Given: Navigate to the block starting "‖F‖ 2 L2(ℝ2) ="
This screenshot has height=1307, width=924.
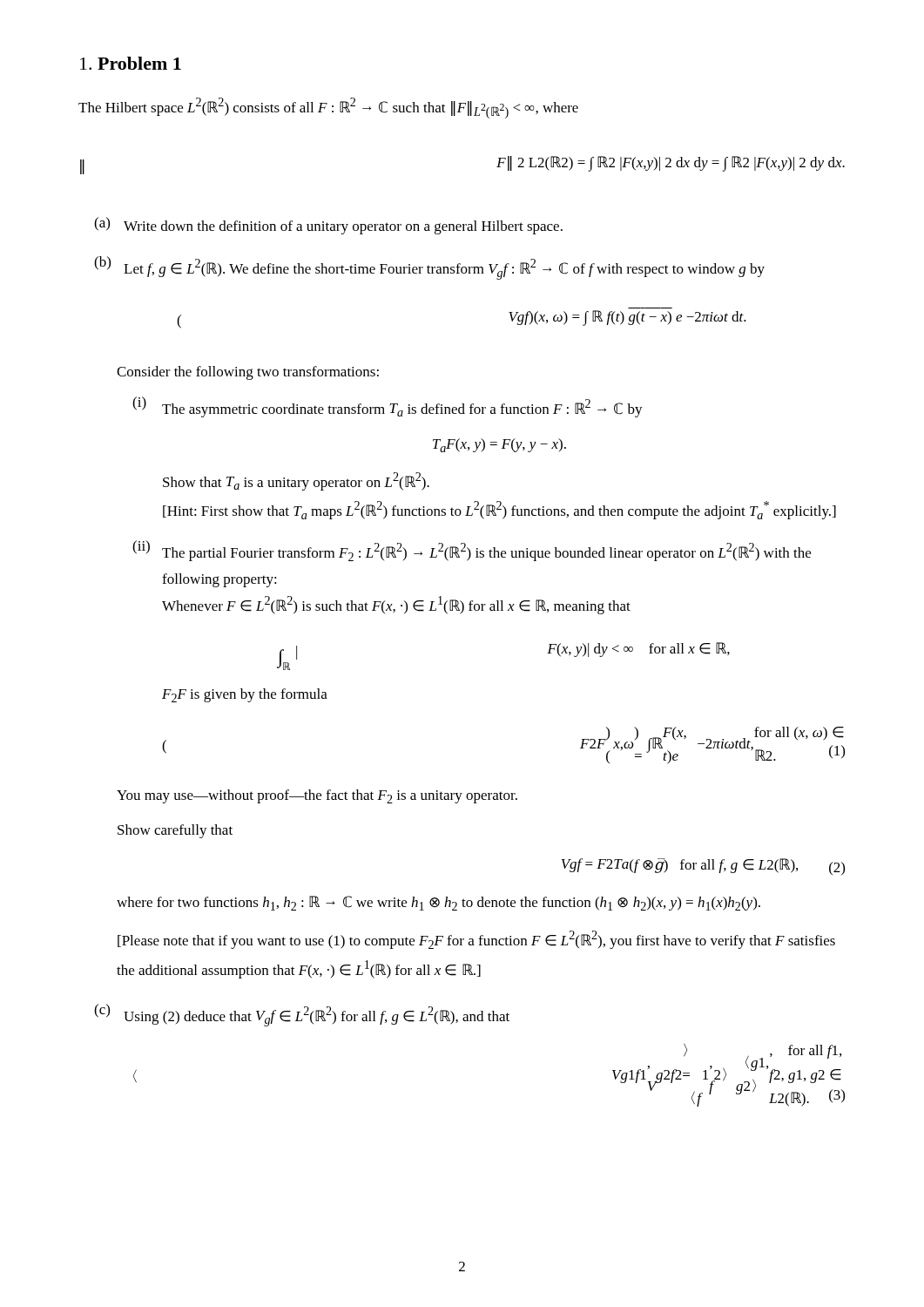Looking at the screenshot, I should click(81, 165).
